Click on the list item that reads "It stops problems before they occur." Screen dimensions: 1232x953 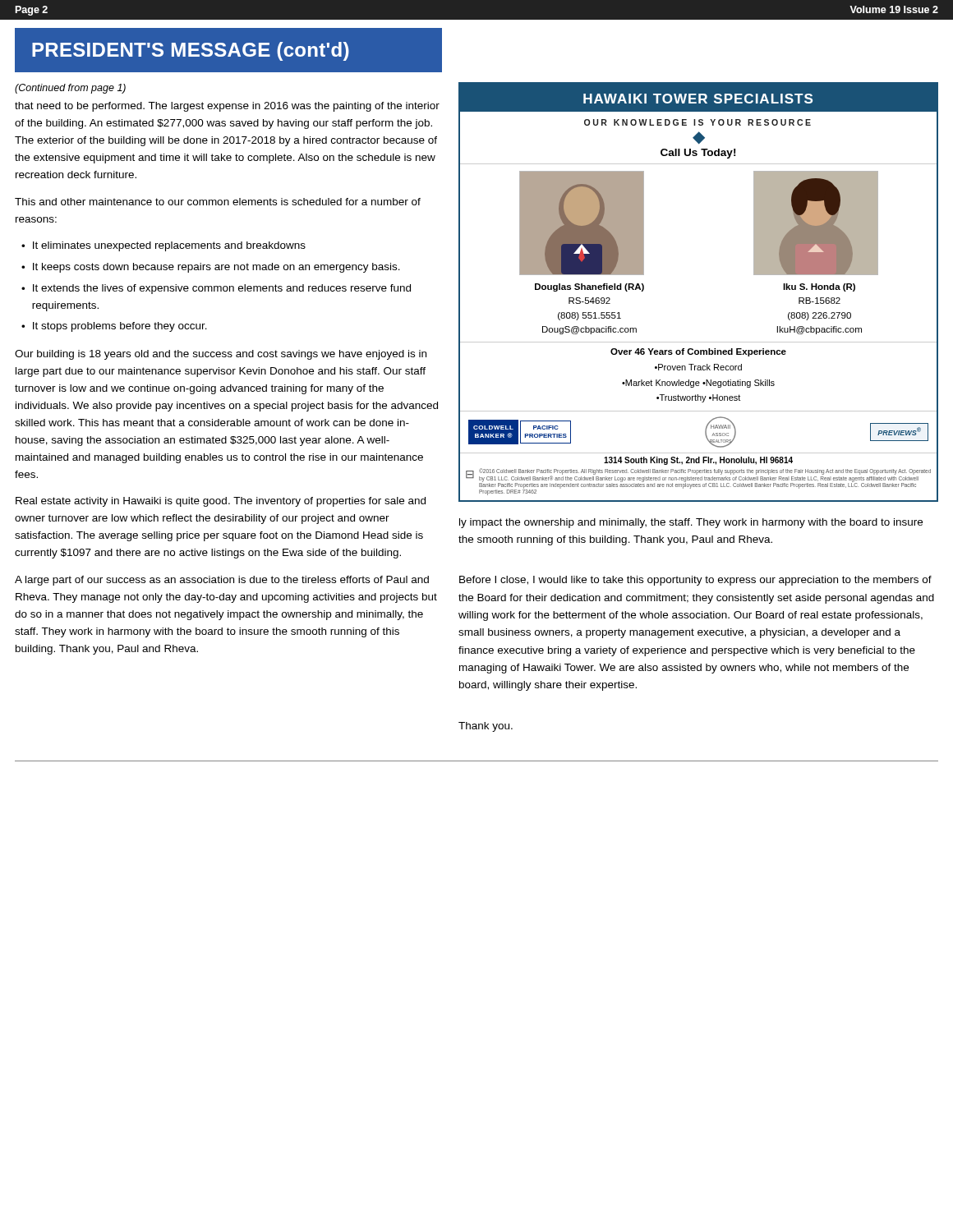[x=120, y=326]
